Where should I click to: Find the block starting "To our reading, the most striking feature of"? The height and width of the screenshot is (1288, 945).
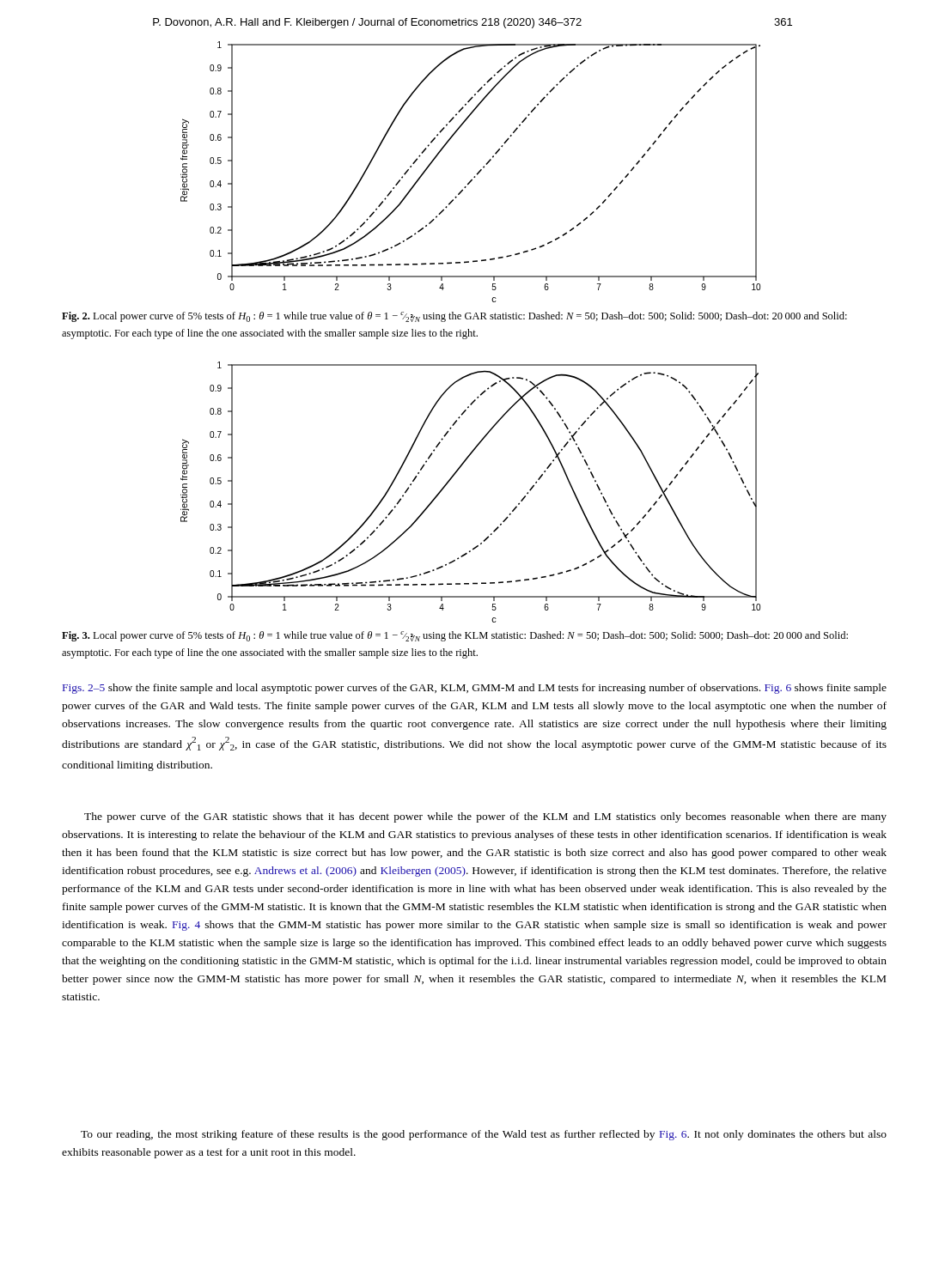pos(474,1143)
